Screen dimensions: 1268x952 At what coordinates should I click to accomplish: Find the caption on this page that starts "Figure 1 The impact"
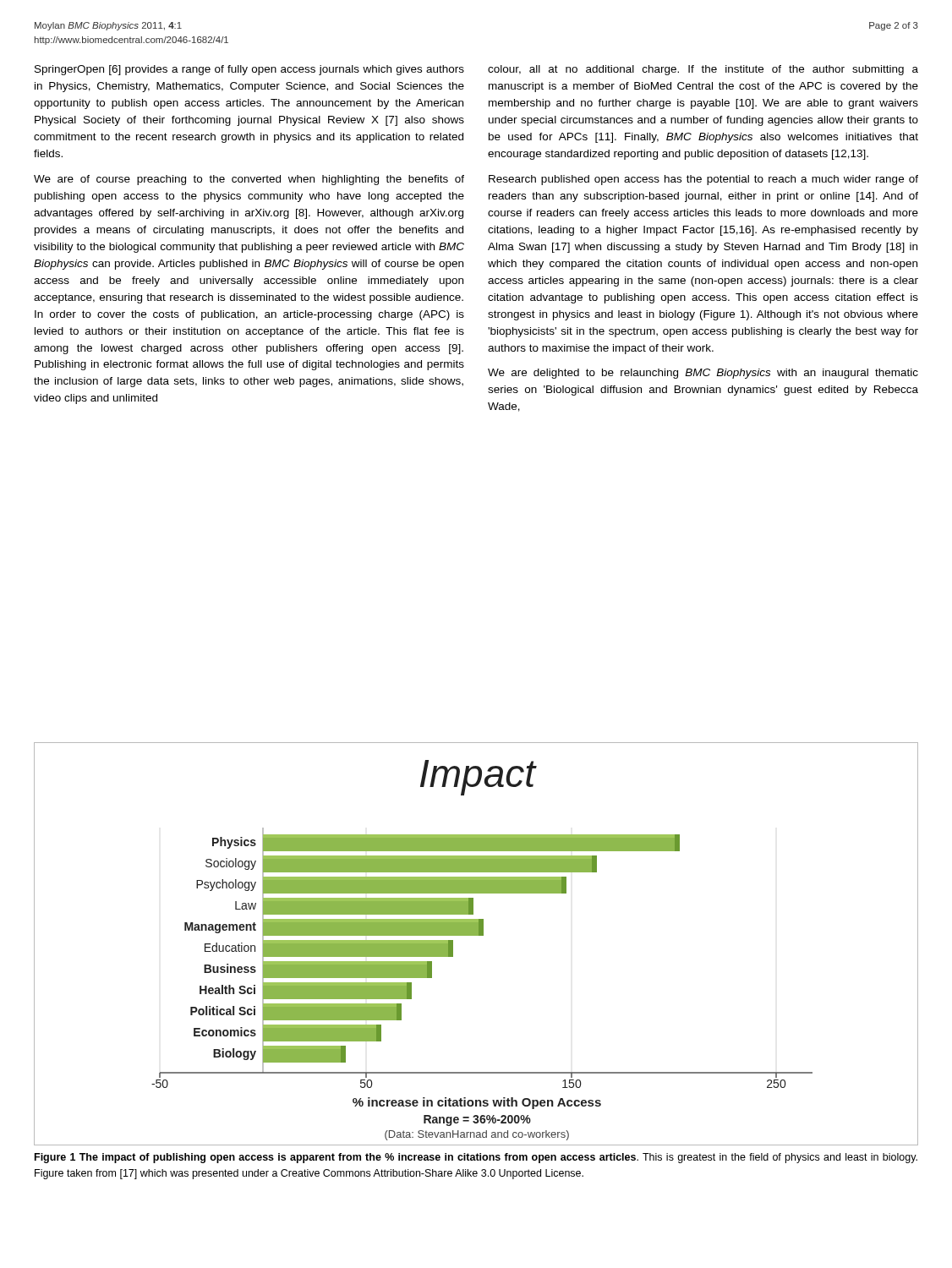click(476, 1165)
